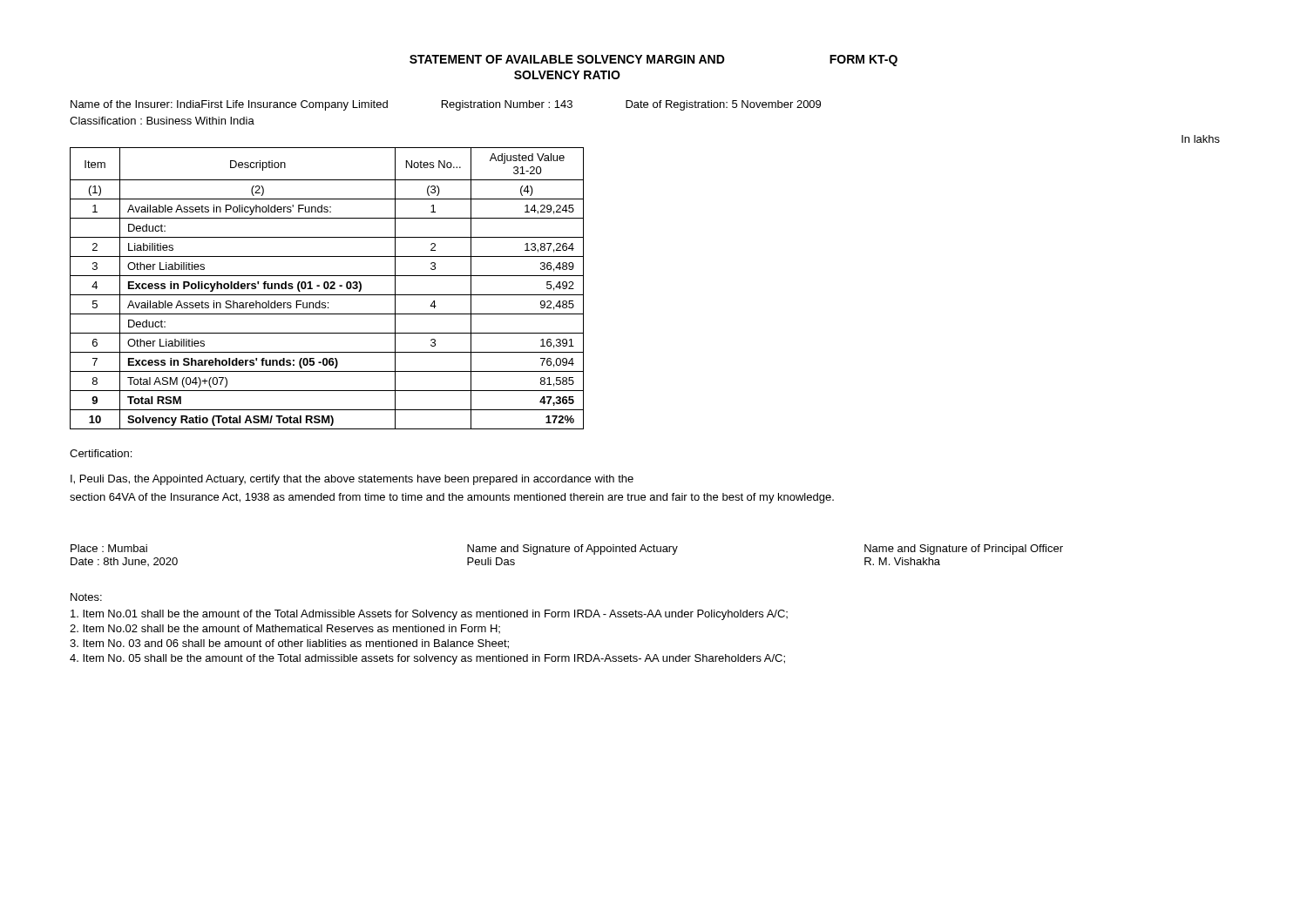The image size is (1307, 924).
Task: Find the block on this page that starts "2. Item No.02 shall be the amount of"
Action: 285,628
